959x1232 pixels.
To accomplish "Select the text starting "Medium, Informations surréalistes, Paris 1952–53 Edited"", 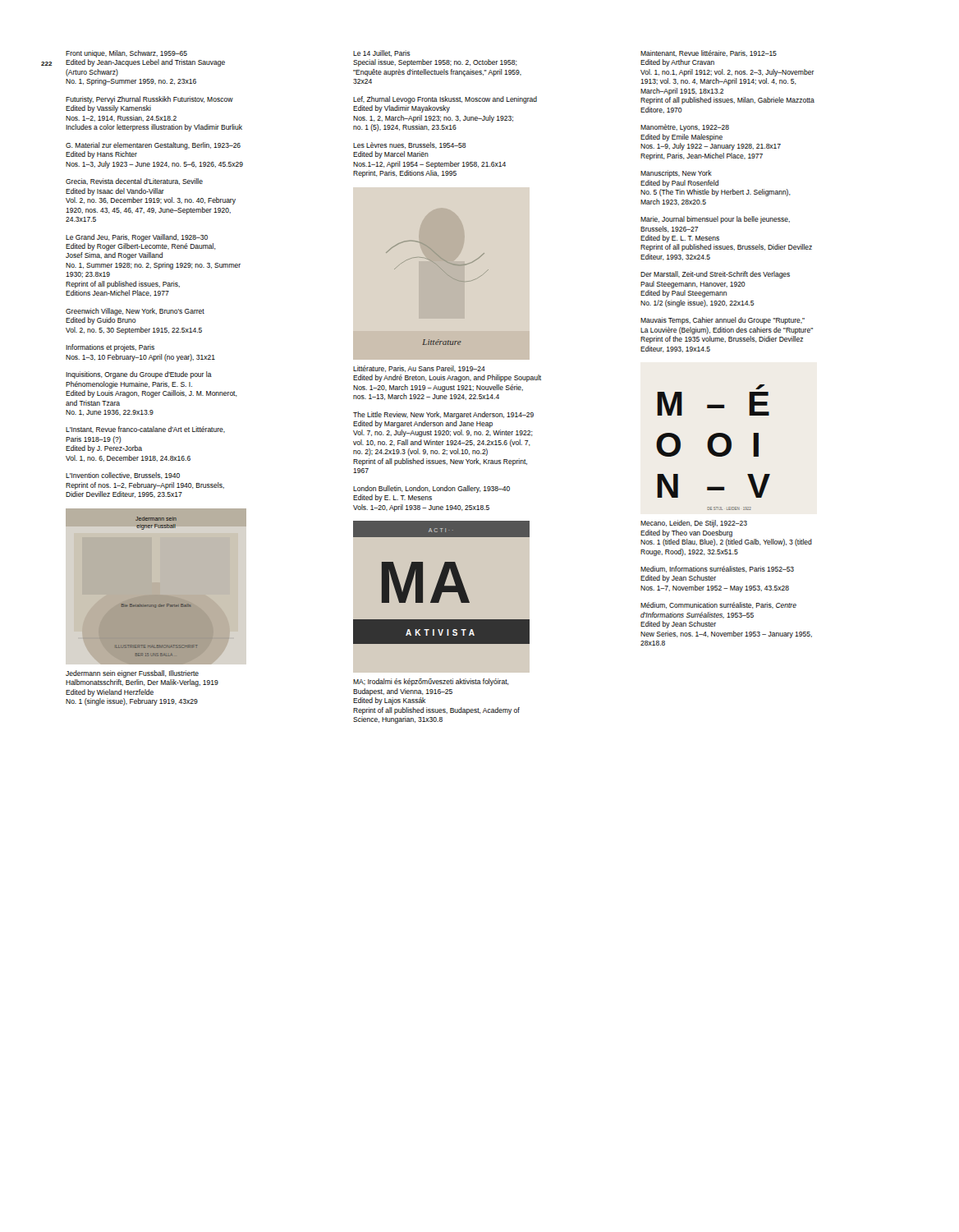I will (768, 579).
